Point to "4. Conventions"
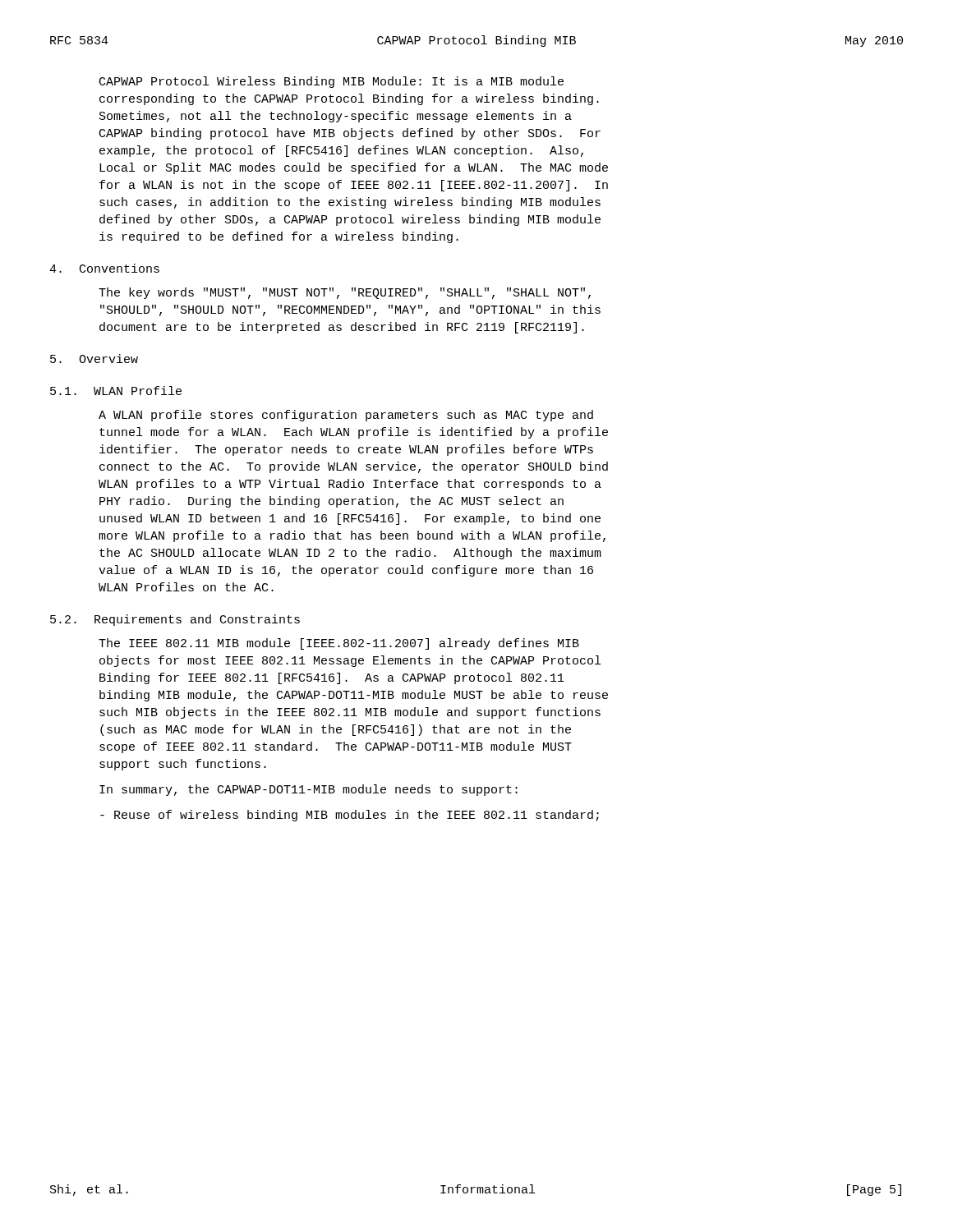953x1232 pixels. pyautogui.click(x=105, y=270)
